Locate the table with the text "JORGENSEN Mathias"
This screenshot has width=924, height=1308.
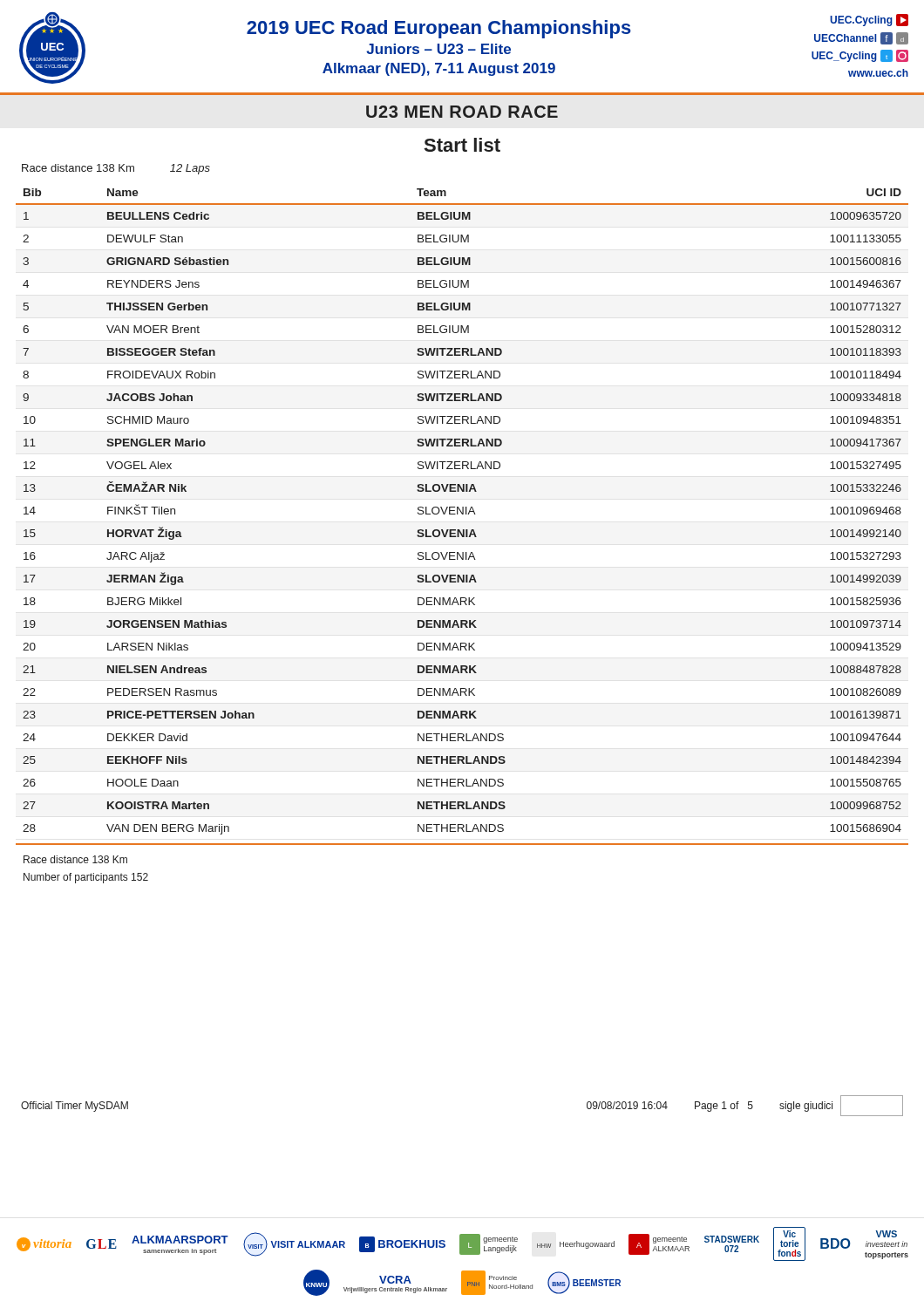pyautogui.click(x=462, y=510)
